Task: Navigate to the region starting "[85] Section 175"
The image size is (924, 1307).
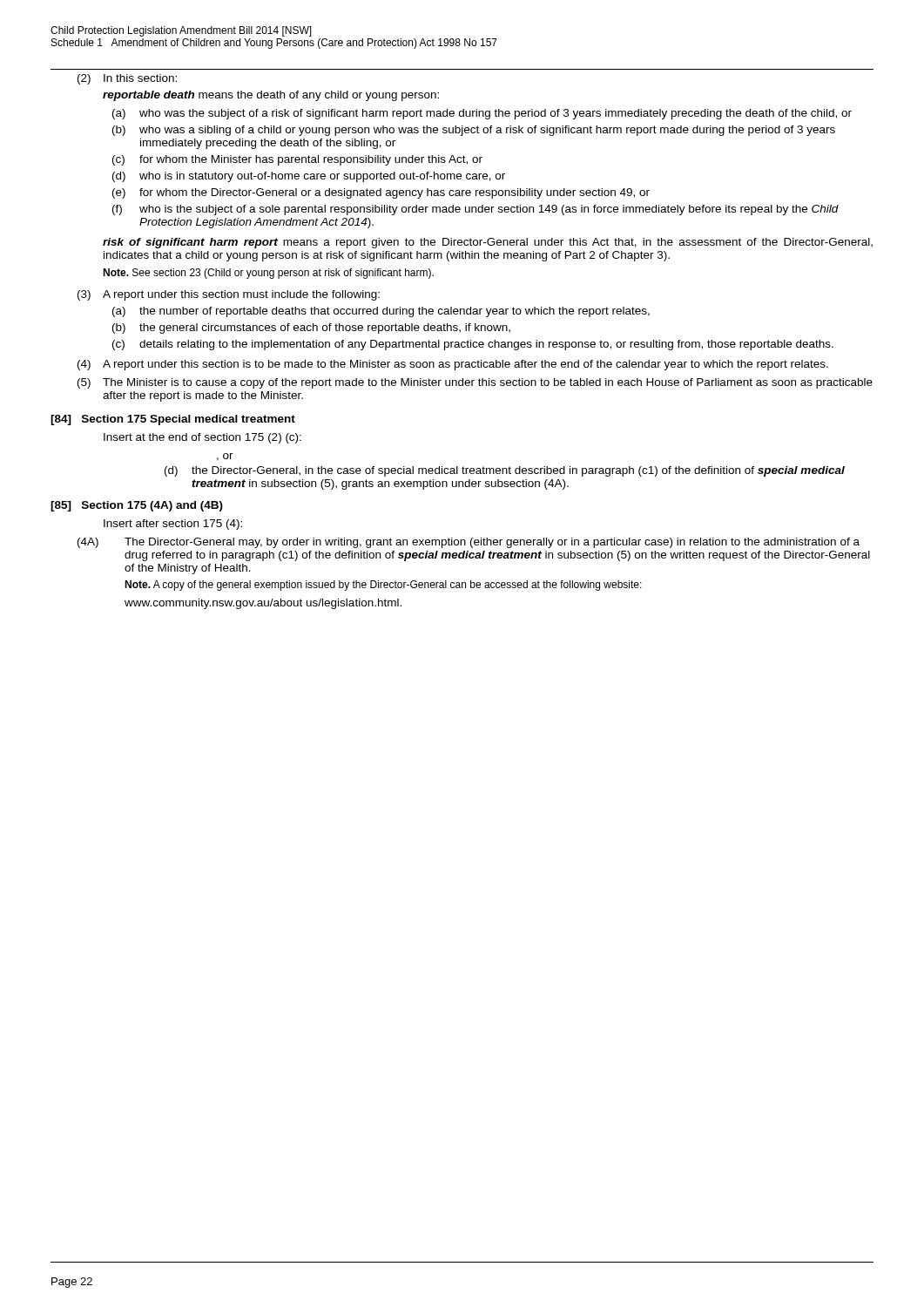Action: coord(137,505)
